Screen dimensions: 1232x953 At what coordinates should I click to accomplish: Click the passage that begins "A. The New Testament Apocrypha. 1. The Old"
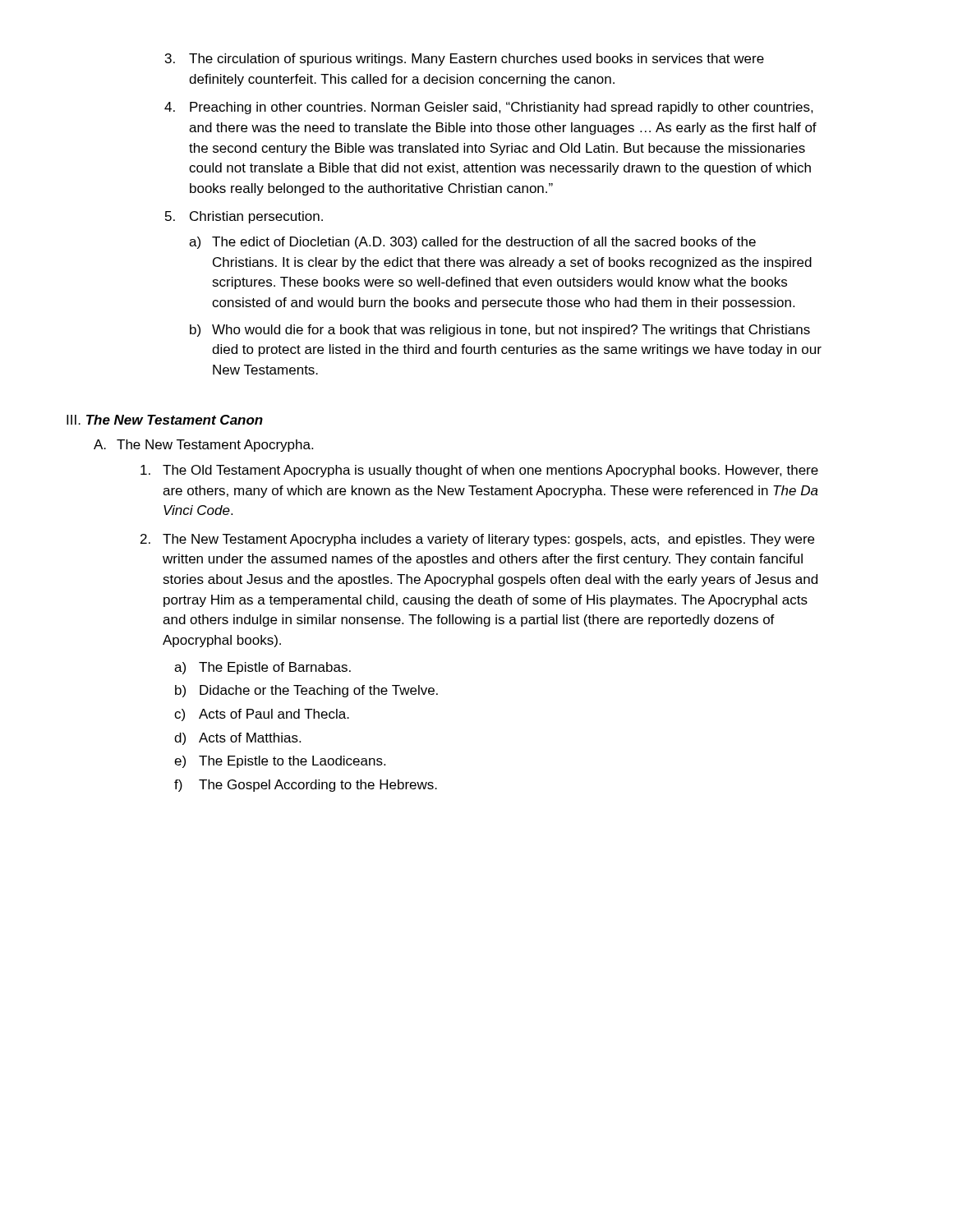pos(458,621)
